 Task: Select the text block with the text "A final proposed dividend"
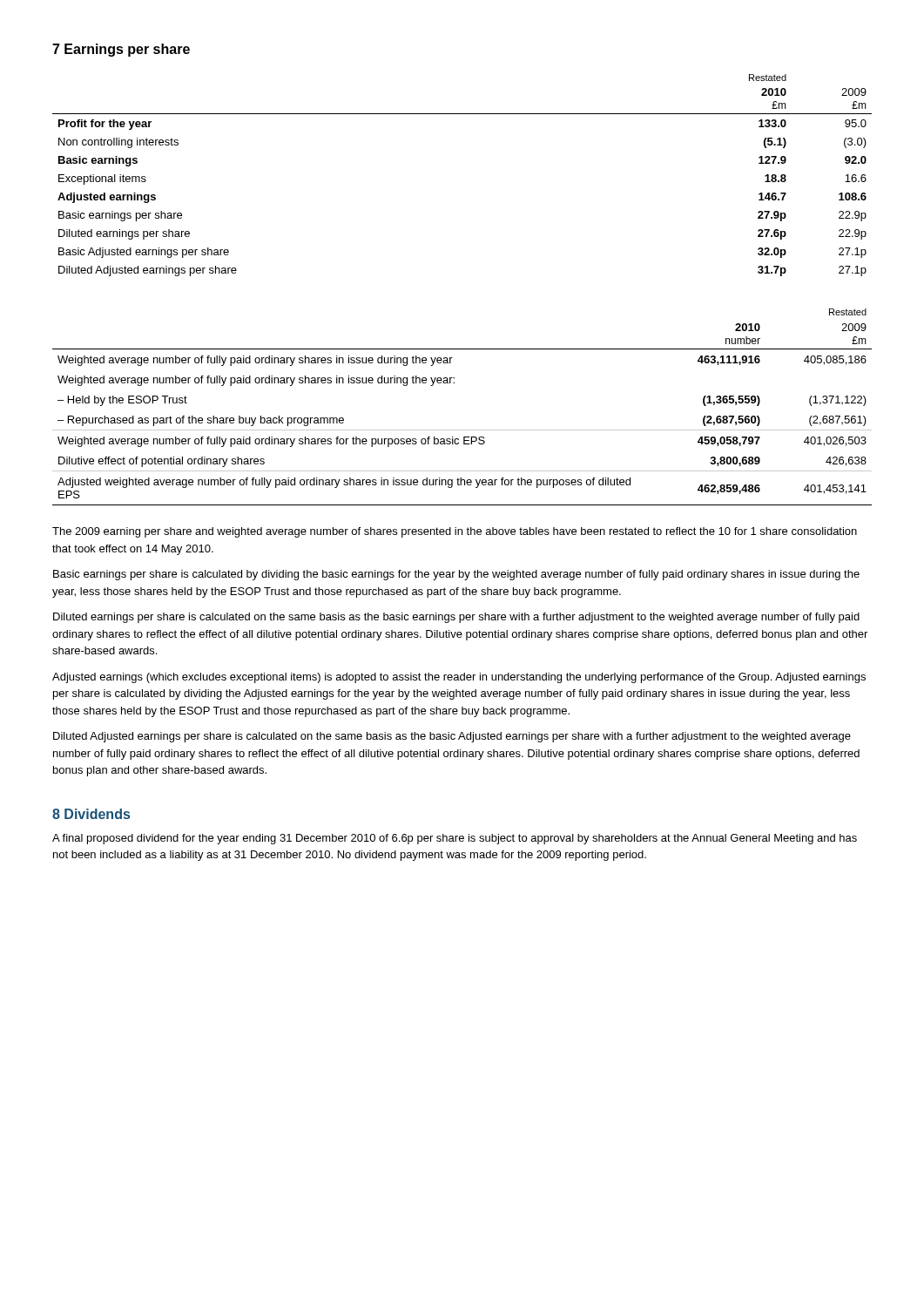coord(462,846)
